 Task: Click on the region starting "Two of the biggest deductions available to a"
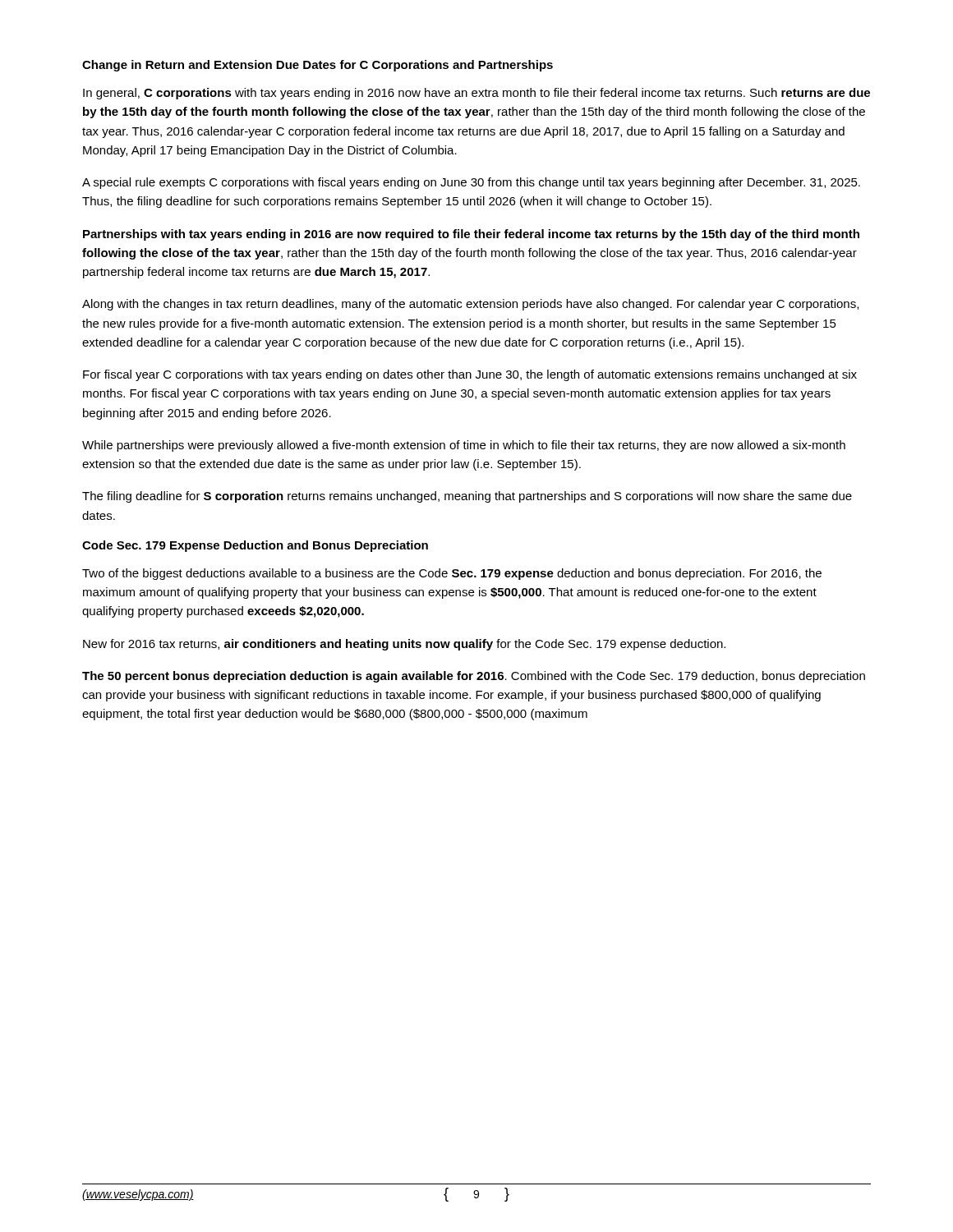pyautogui.click(x=452, y=592)
